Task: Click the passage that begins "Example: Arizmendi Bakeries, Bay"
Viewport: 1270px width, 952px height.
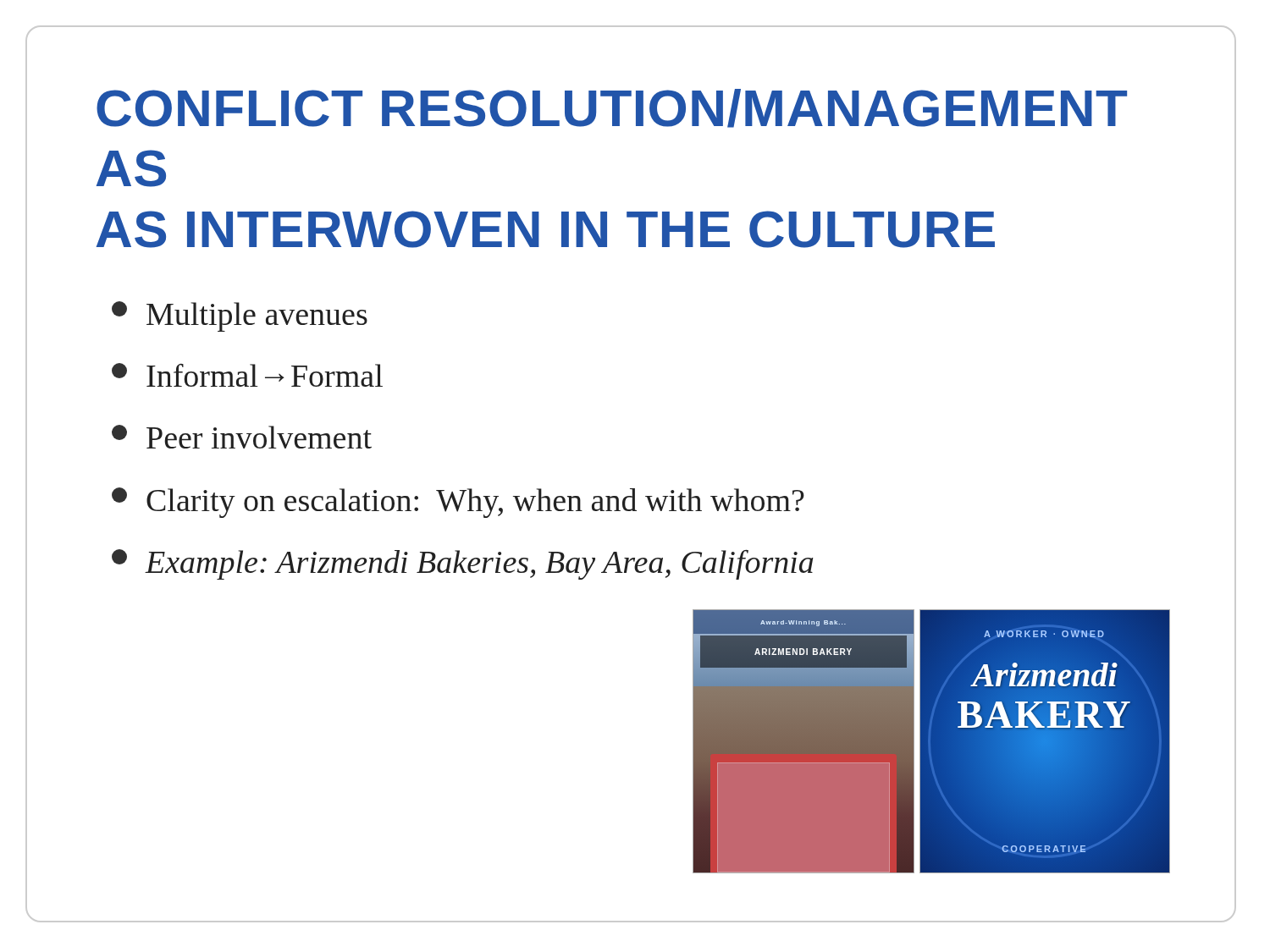Action: coord(463,563)
